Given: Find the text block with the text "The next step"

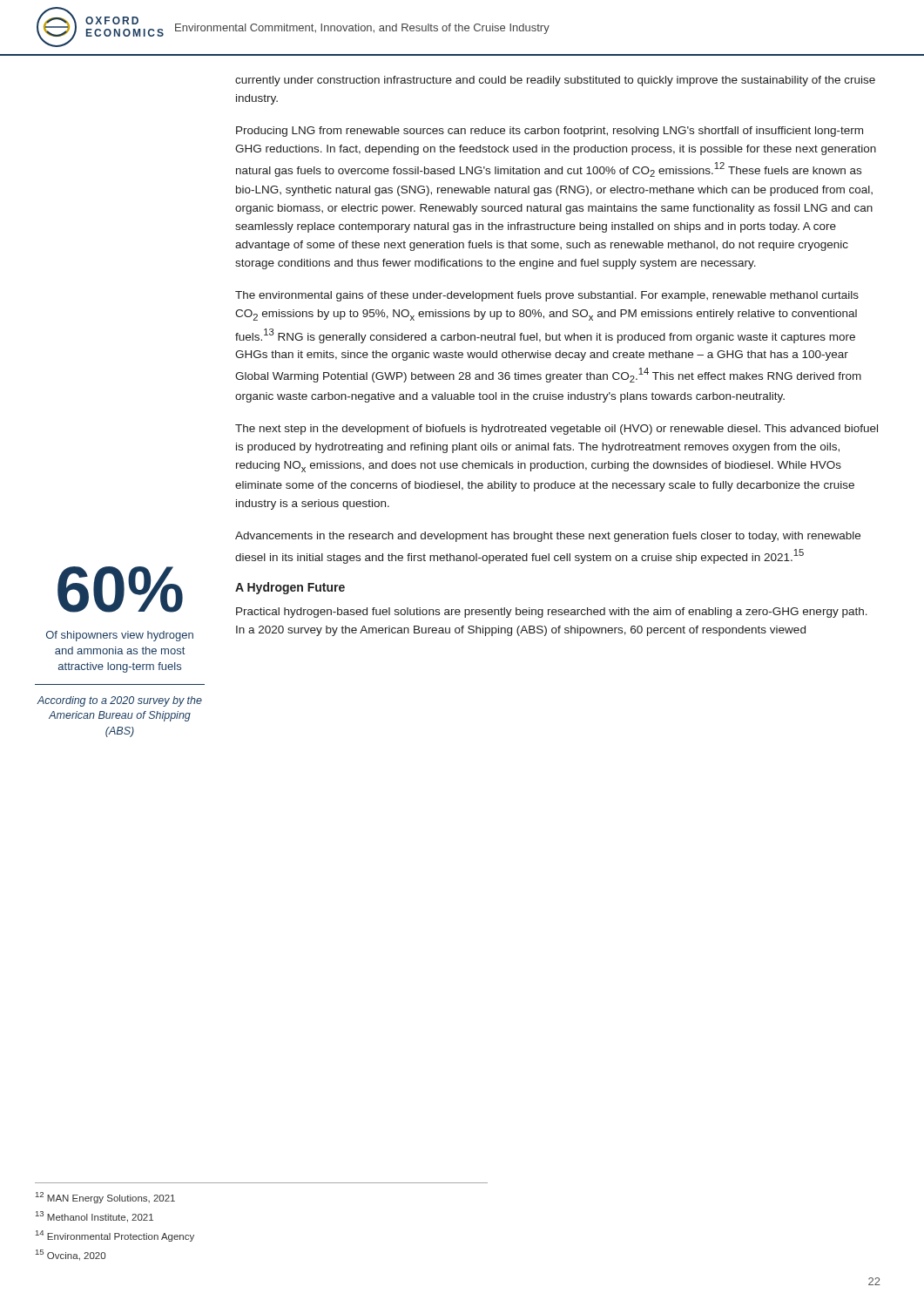Looking at the screenshot, I should pos(557,466).
